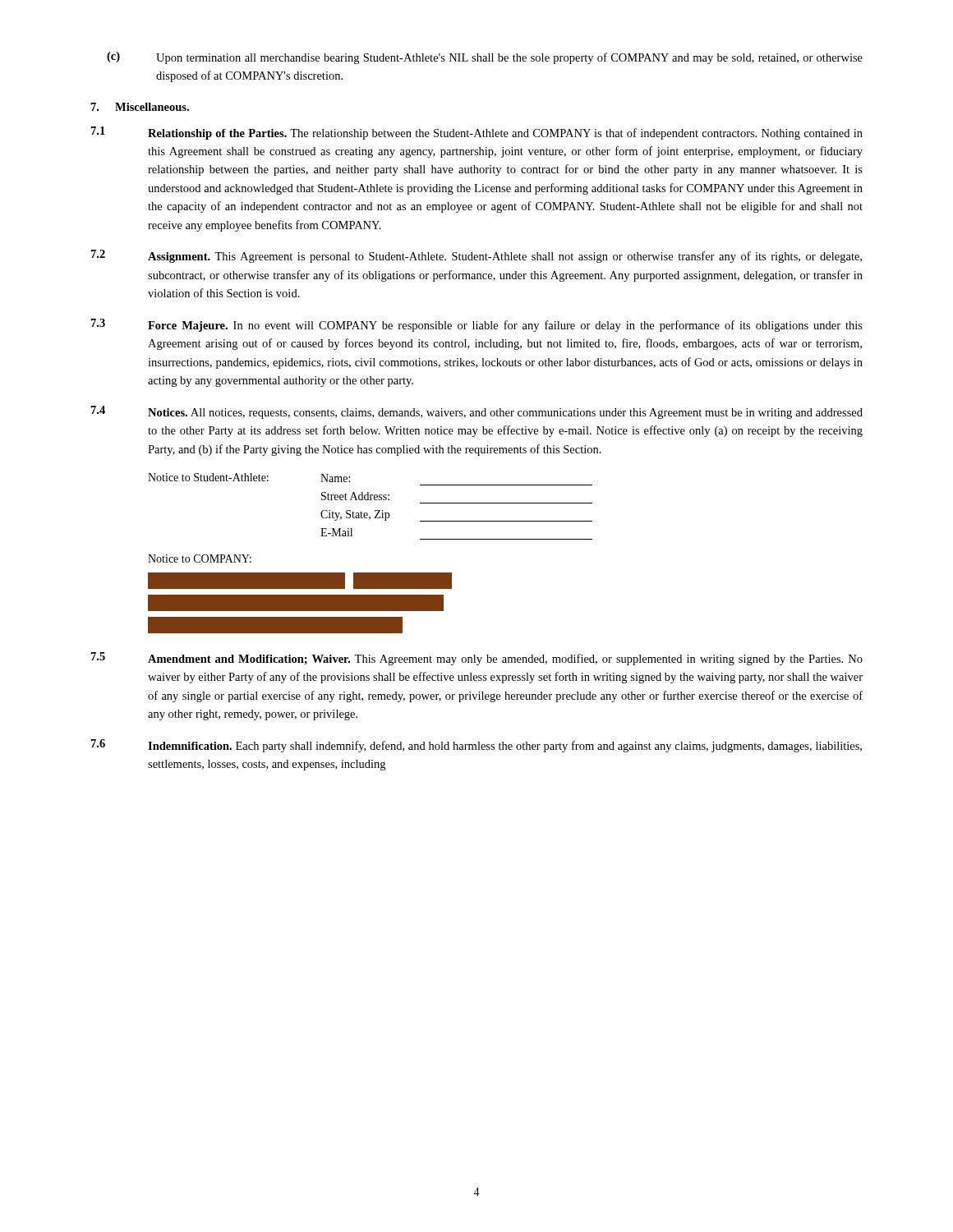953x1232 pixels.
Task: Locate the block of text that opens with "7.3 Force Majeure. In"
Action: 476,353
